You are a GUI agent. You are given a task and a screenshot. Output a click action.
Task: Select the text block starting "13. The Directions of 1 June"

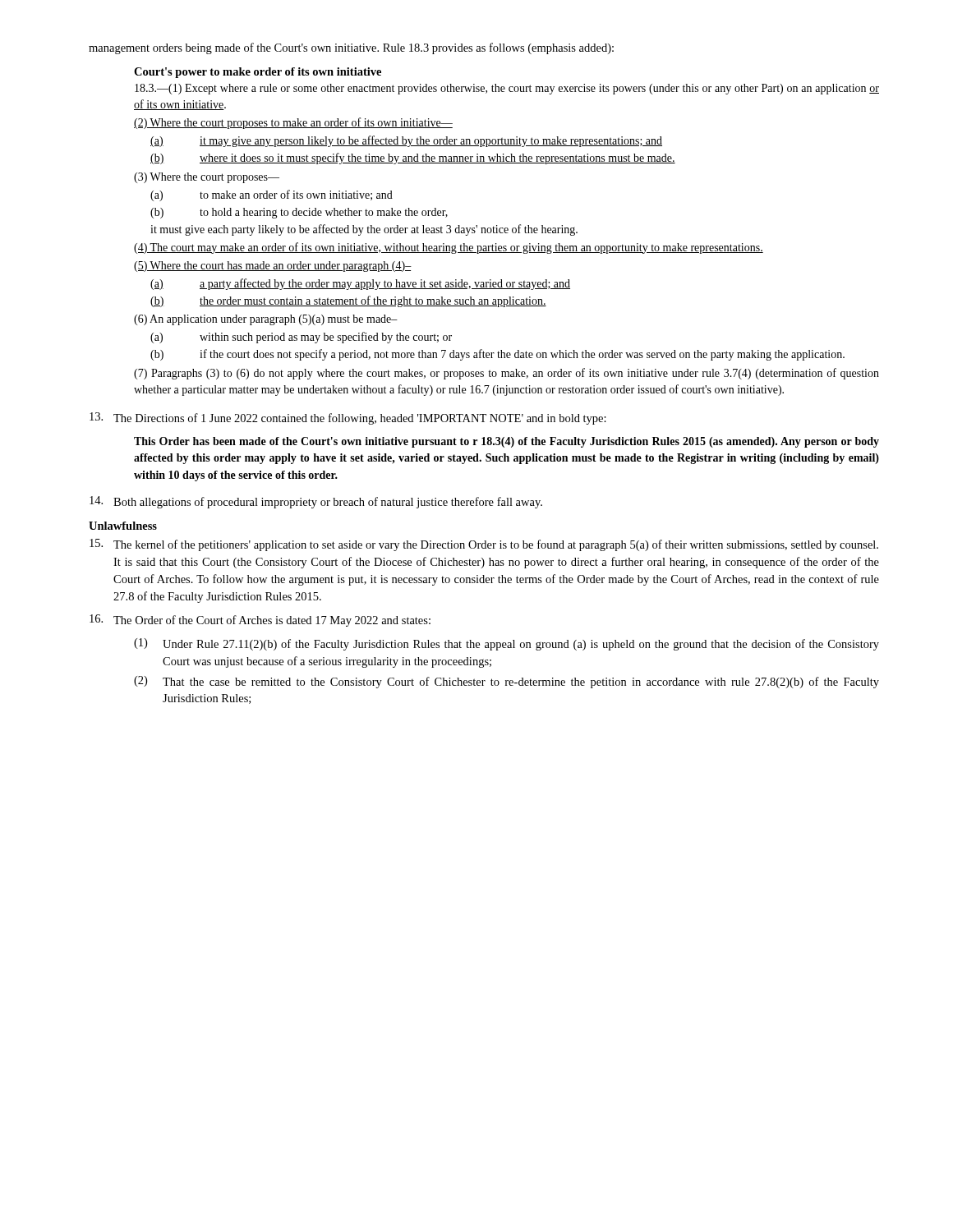484,419
